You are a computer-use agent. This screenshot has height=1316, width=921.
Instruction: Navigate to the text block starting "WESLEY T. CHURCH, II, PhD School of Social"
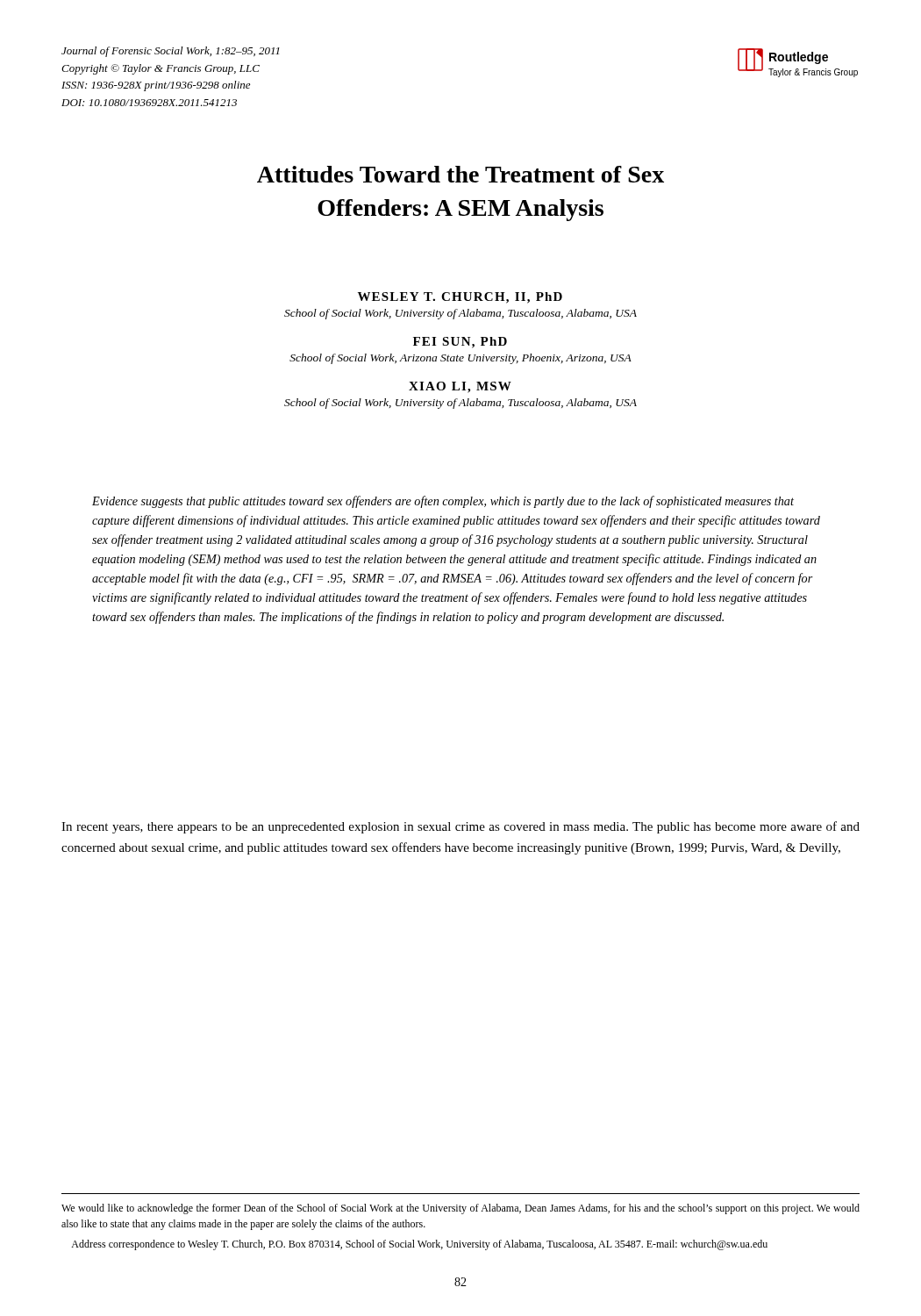pyautogui.click(x=460, y=350)
